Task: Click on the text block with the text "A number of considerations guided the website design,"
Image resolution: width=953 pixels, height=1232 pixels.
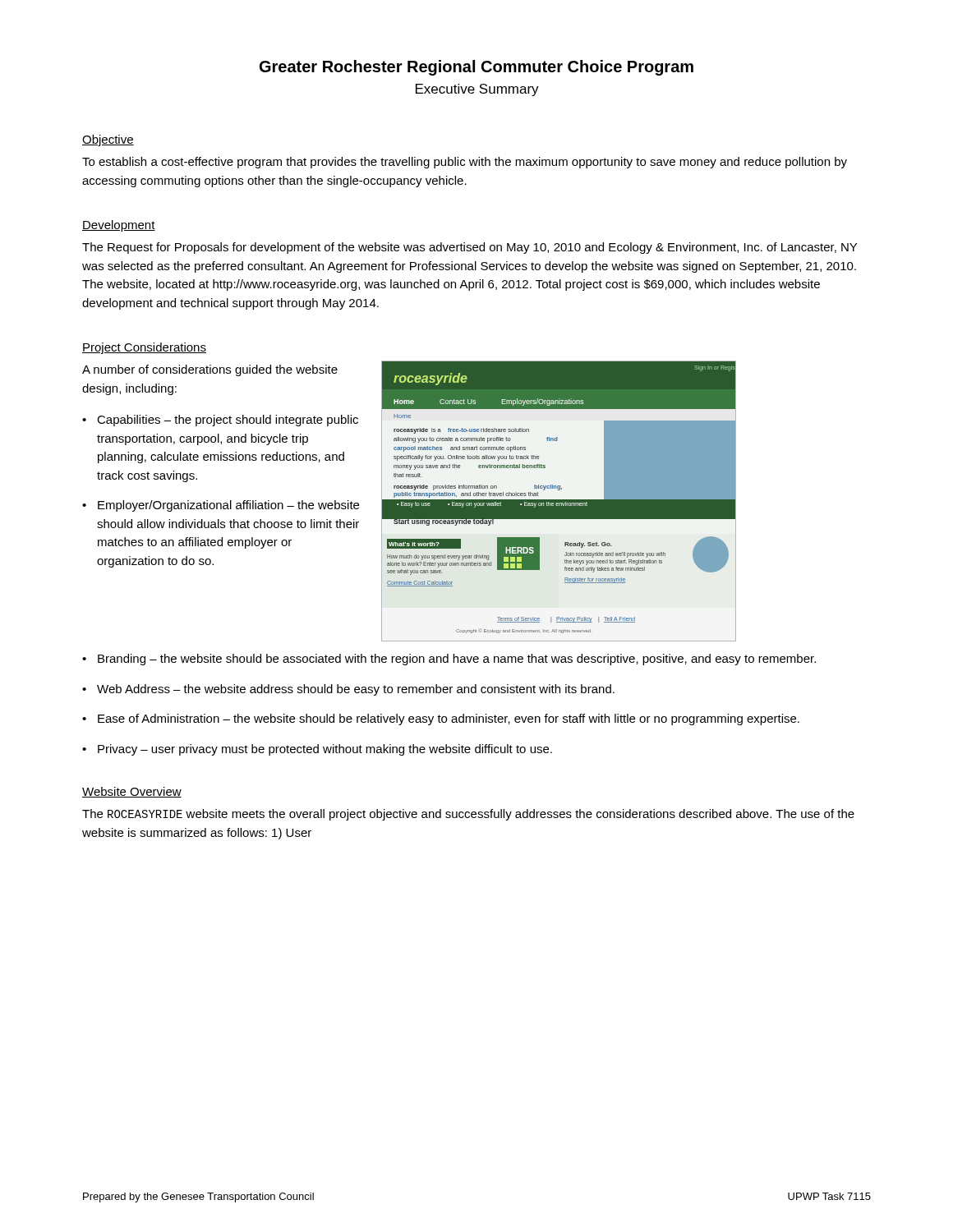Action: (210, 378)
